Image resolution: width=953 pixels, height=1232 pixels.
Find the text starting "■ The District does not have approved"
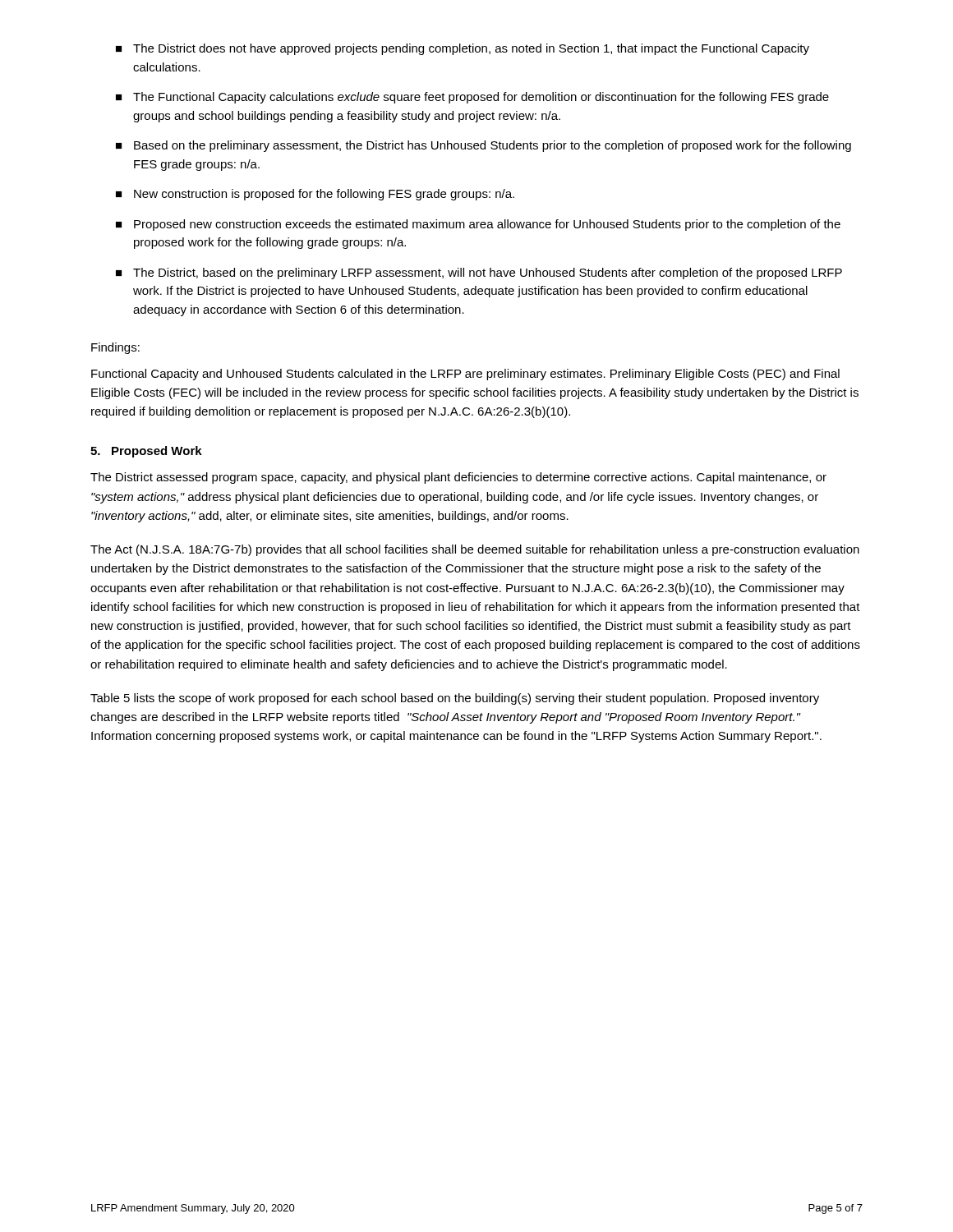489,58
